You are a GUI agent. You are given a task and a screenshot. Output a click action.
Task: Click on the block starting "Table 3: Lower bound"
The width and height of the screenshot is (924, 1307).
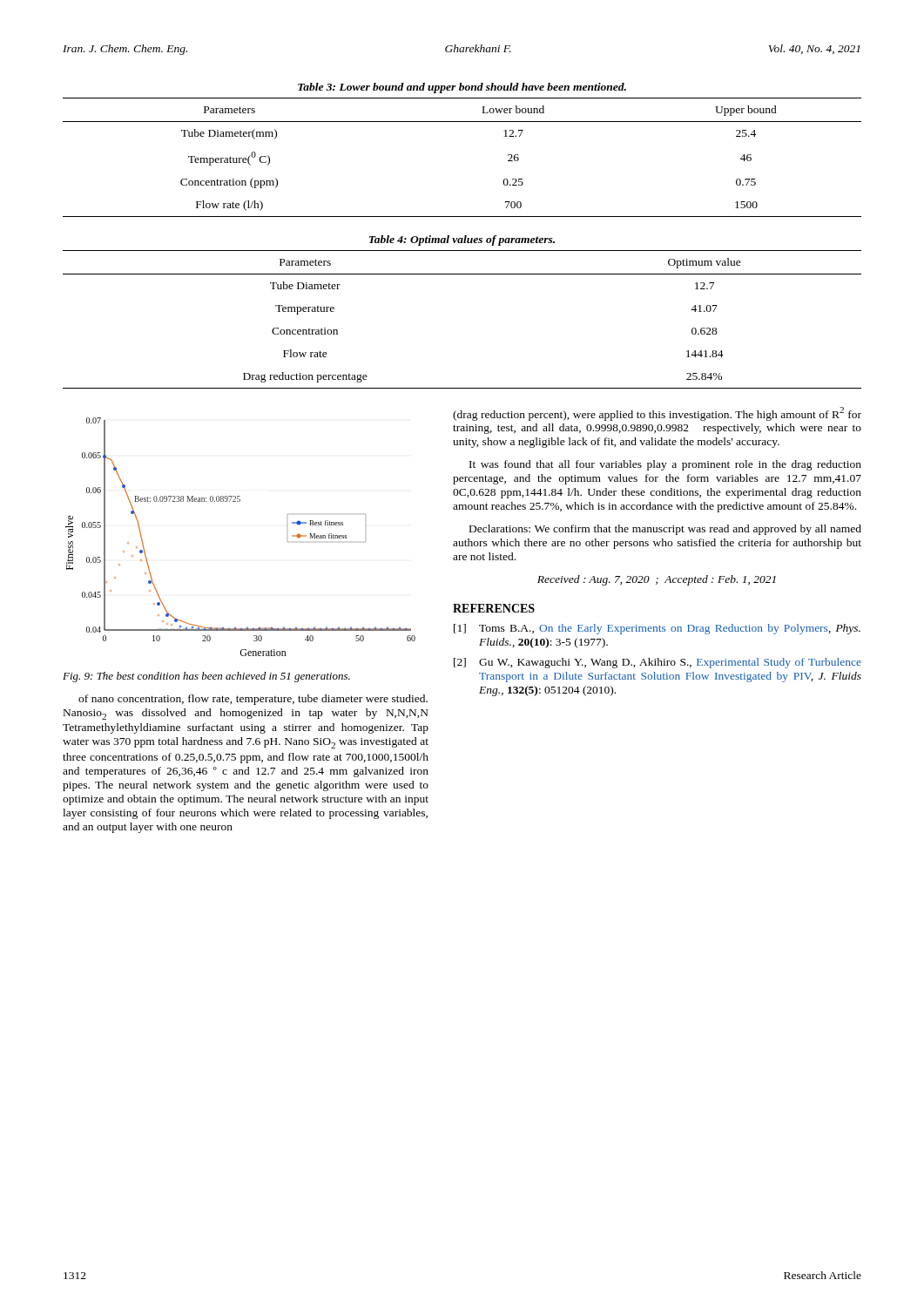pyautogui.click(x=462, y=87)
